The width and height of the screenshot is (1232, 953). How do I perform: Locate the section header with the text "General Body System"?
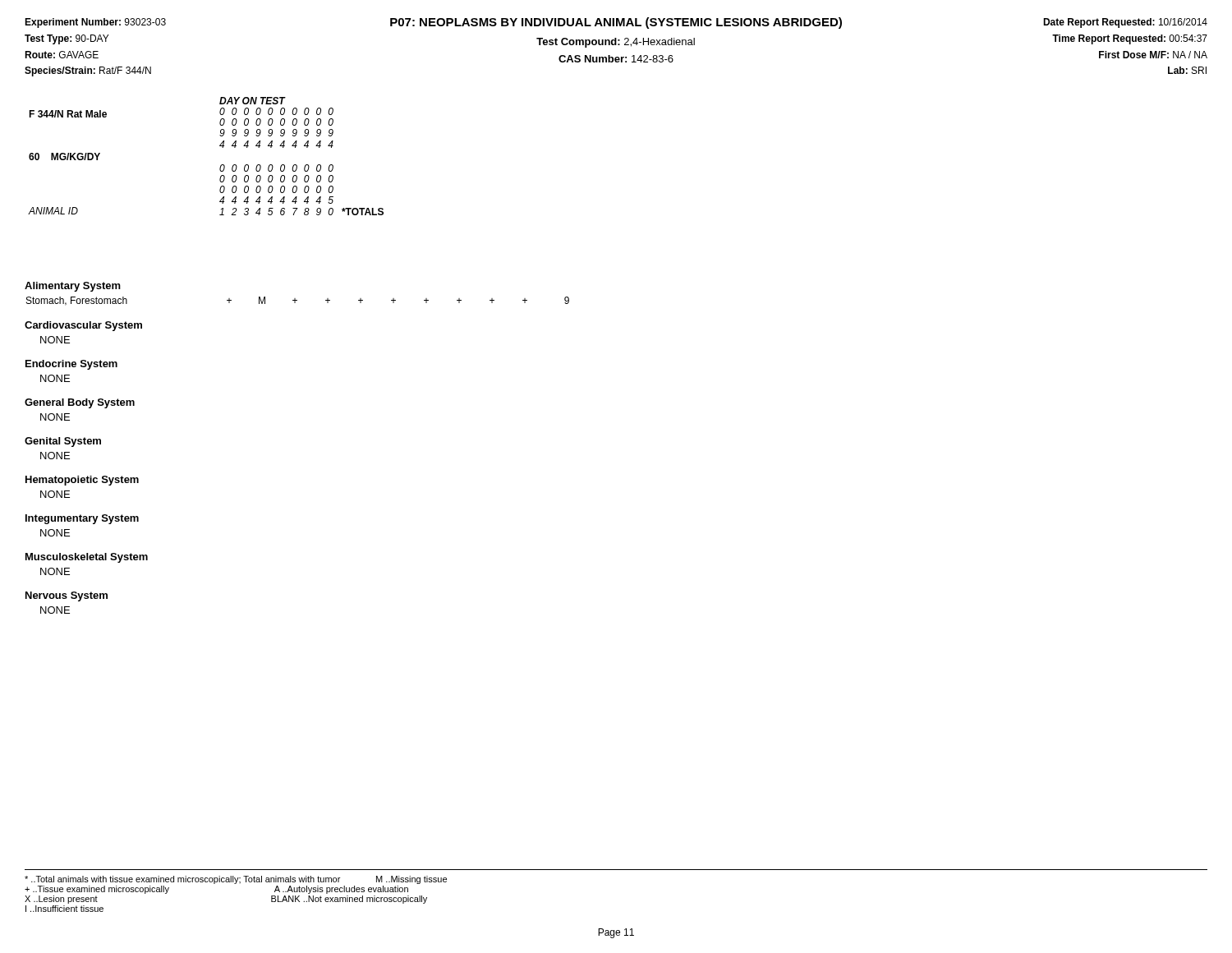[x=80, y=402]
